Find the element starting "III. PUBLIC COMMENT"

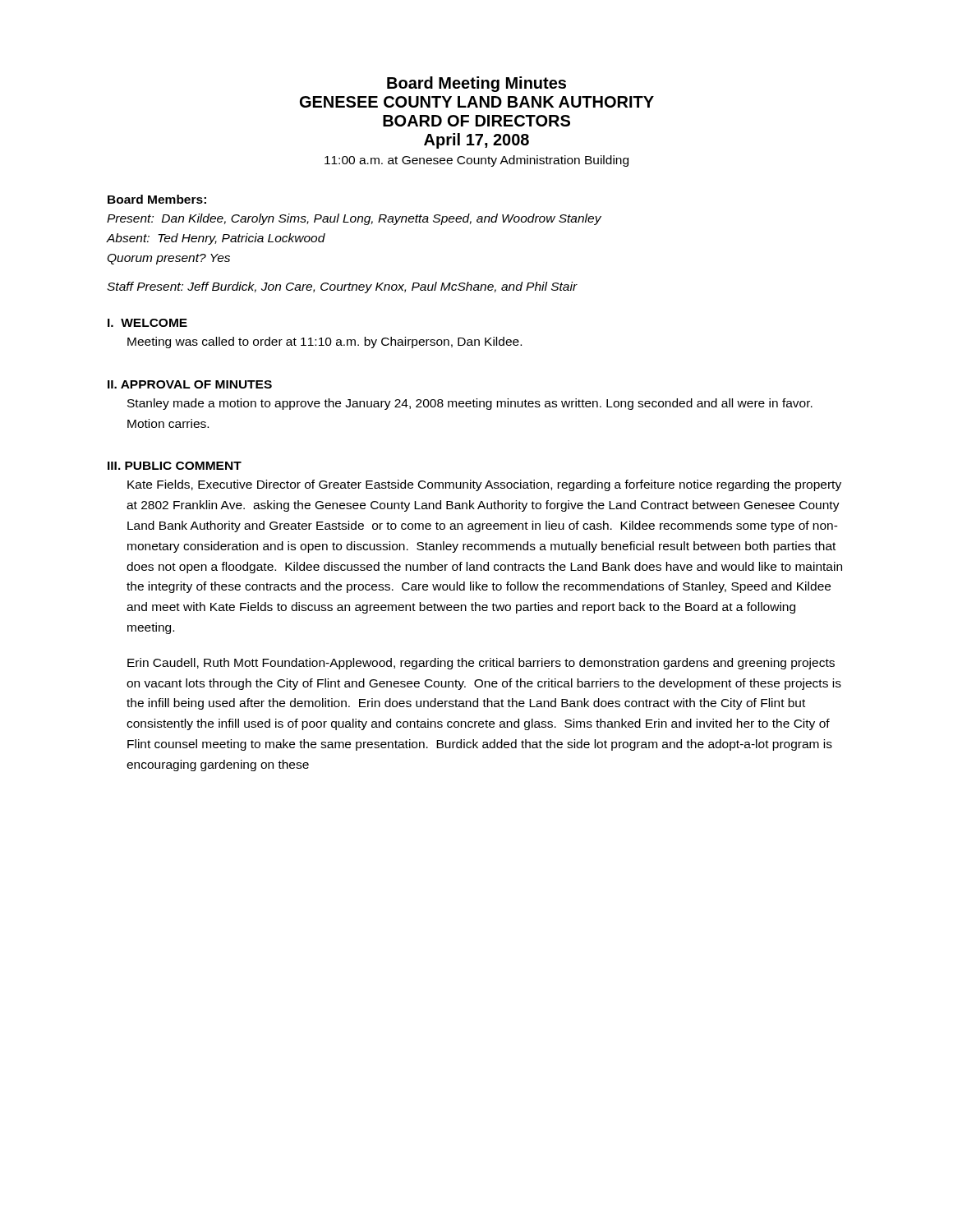[x=174, y=466]
